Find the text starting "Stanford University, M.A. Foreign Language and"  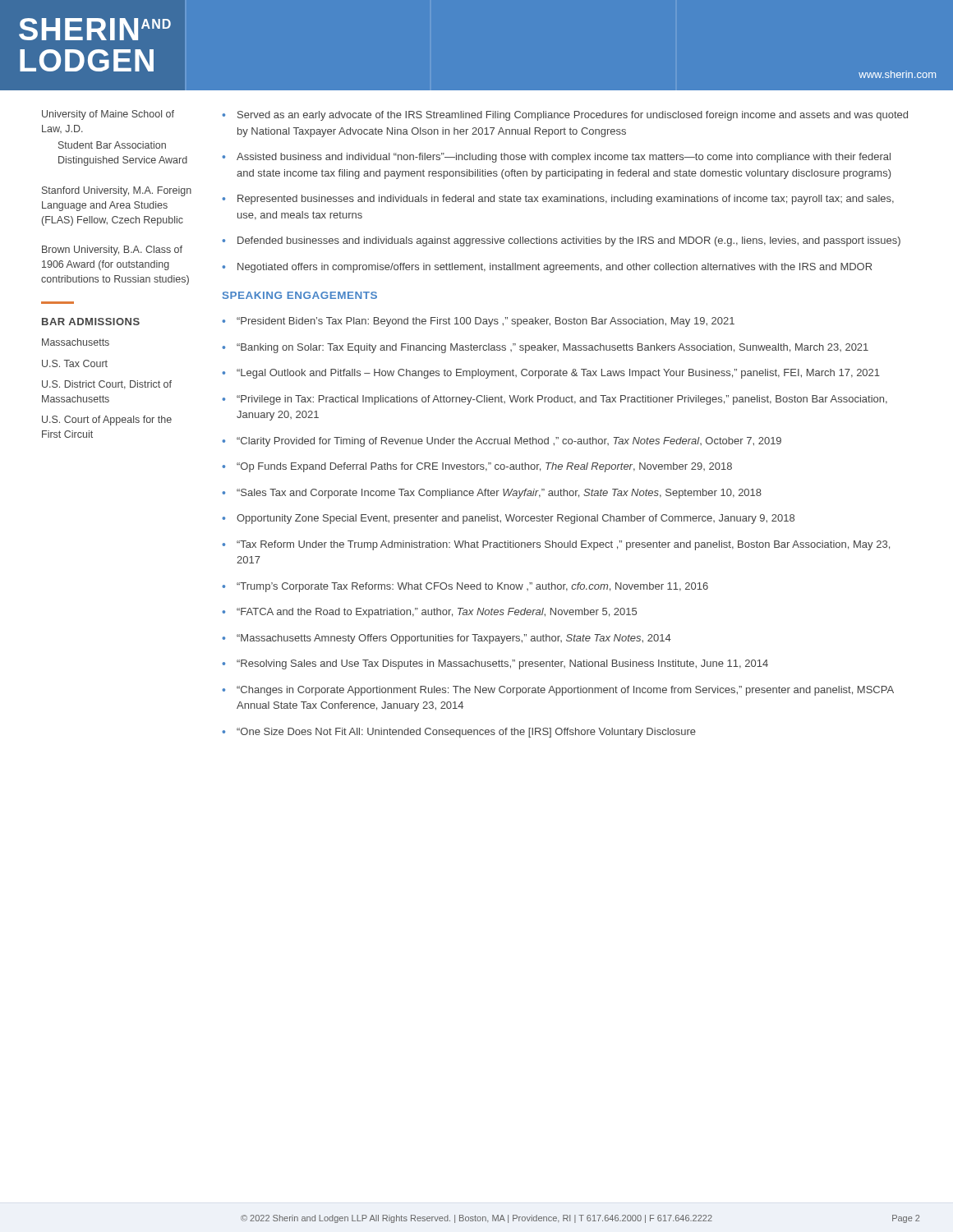[116, 205]
